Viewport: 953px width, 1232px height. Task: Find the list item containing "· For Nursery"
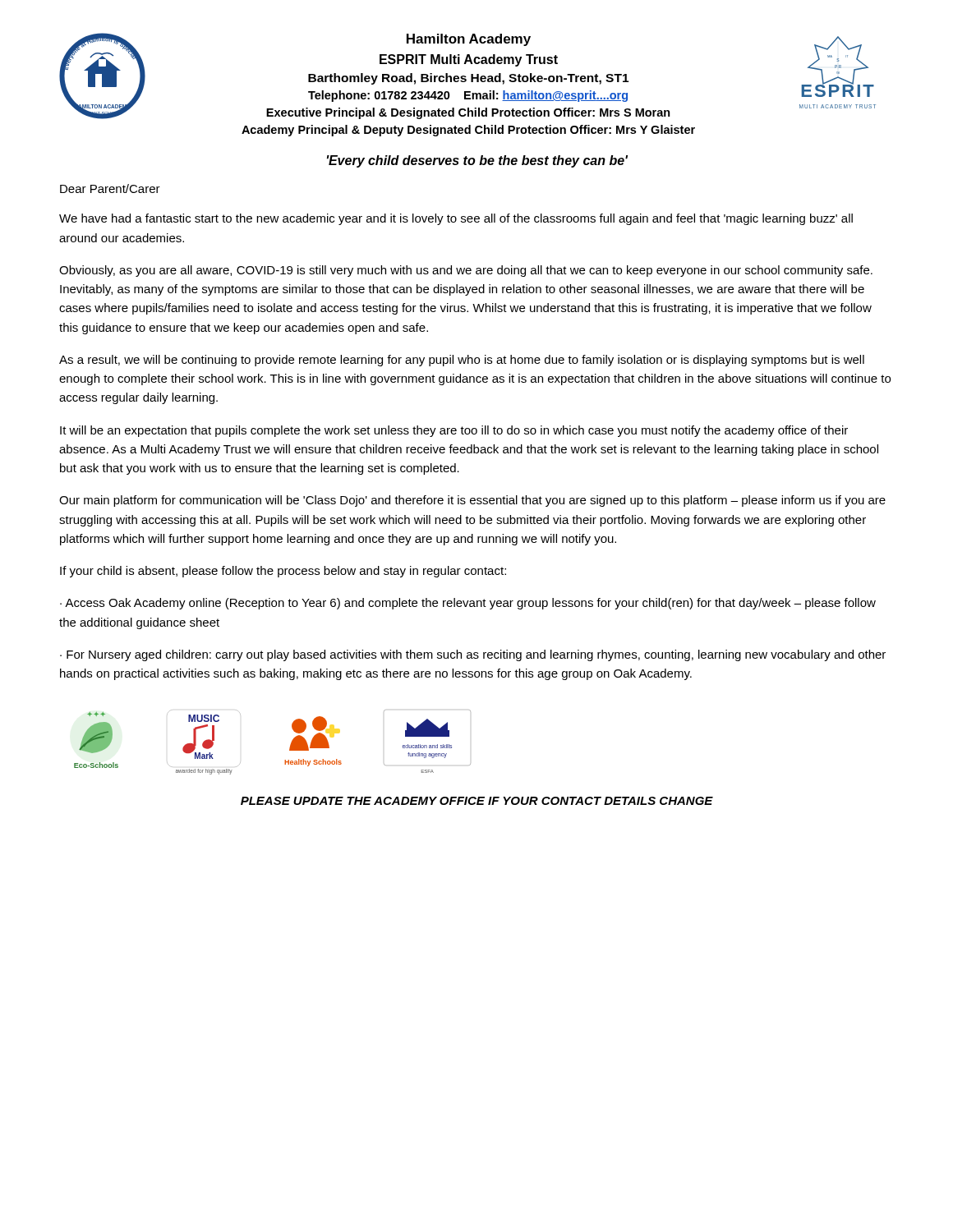[473, 664]
